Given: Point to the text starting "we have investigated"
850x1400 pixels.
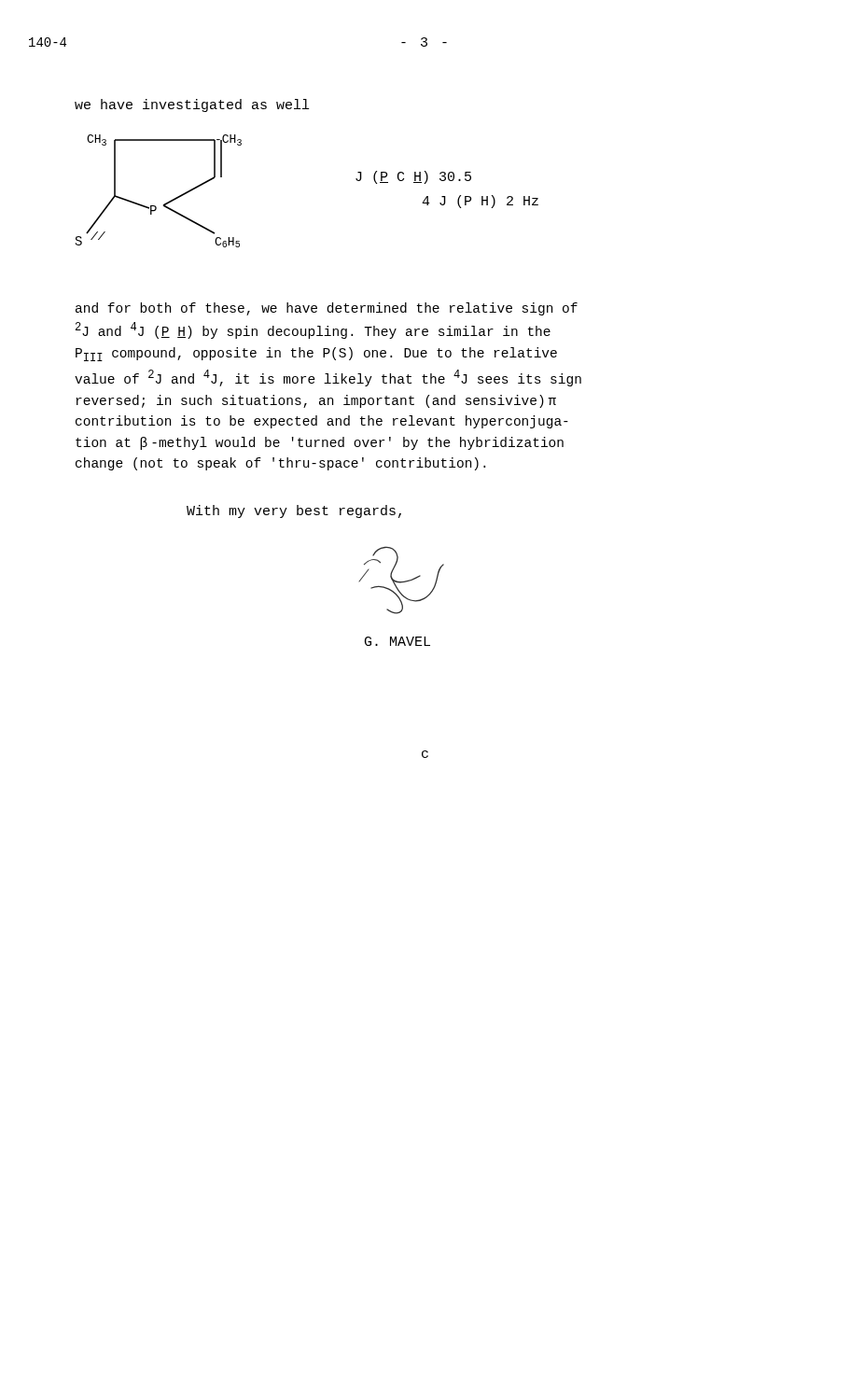Looking at the screenshot, I should click(192, 106).
